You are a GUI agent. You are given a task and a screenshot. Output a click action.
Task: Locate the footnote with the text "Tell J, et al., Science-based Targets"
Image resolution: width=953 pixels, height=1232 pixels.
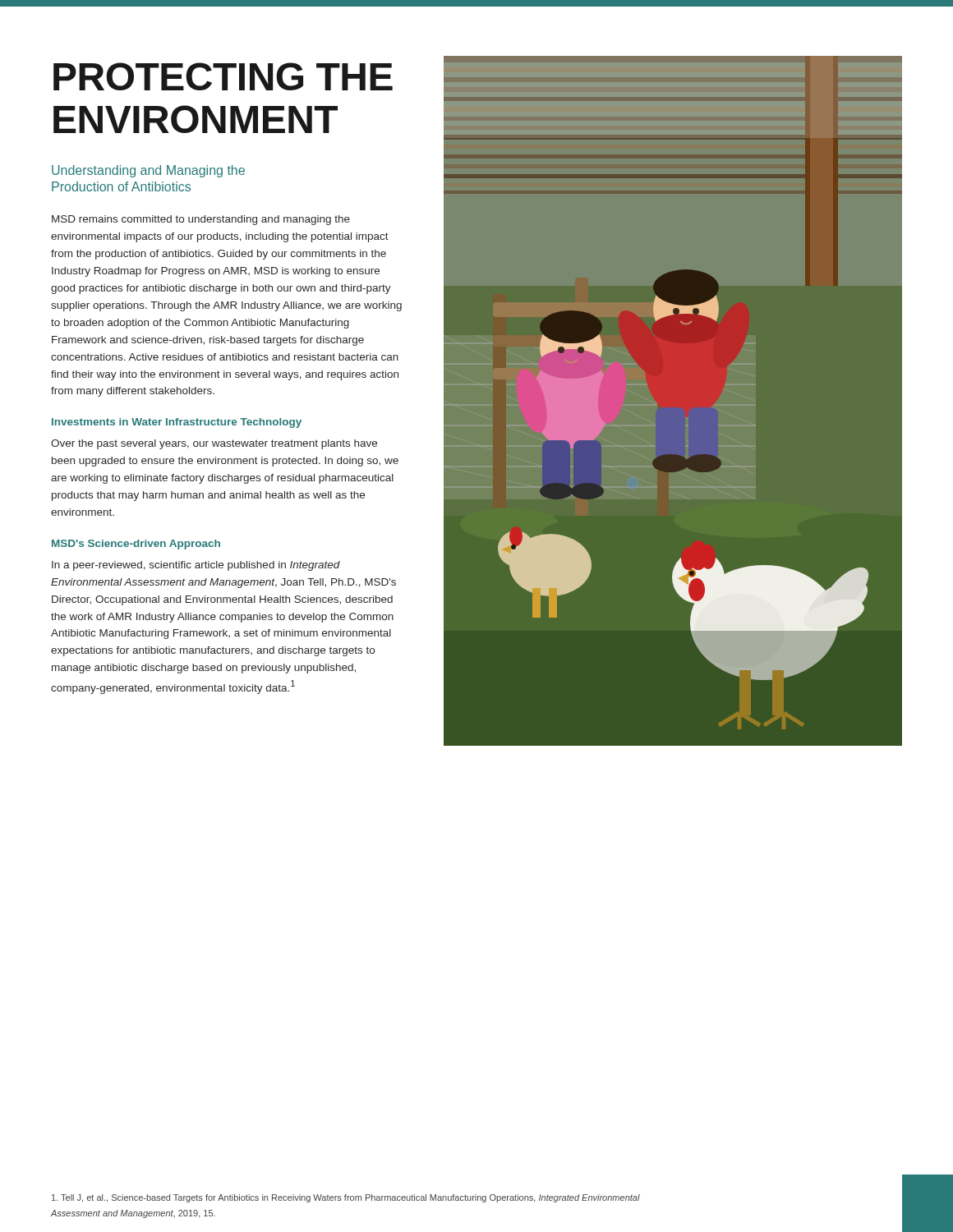coord(345,1205)
